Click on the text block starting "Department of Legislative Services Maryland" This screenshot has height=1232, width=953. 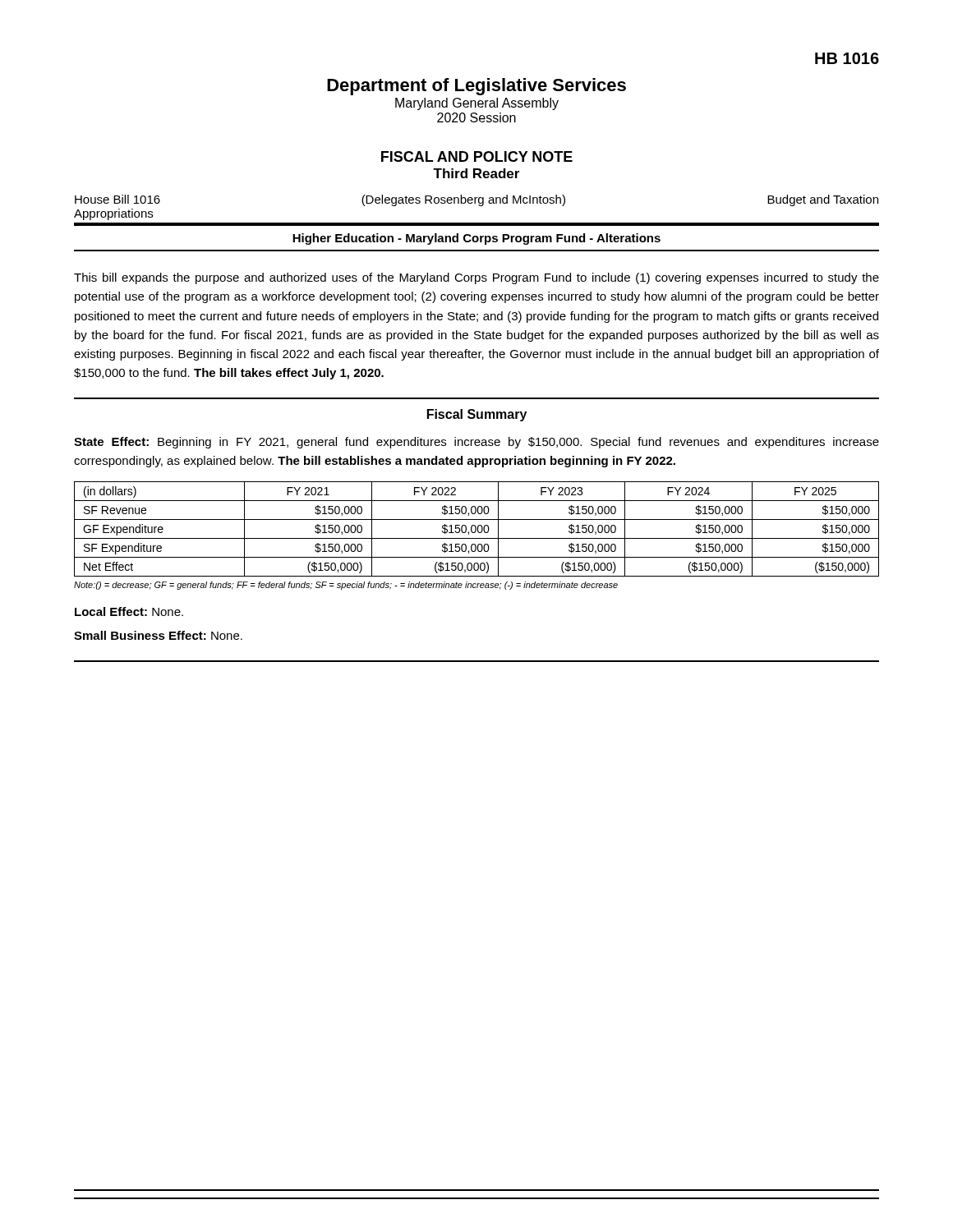point(476,100)
